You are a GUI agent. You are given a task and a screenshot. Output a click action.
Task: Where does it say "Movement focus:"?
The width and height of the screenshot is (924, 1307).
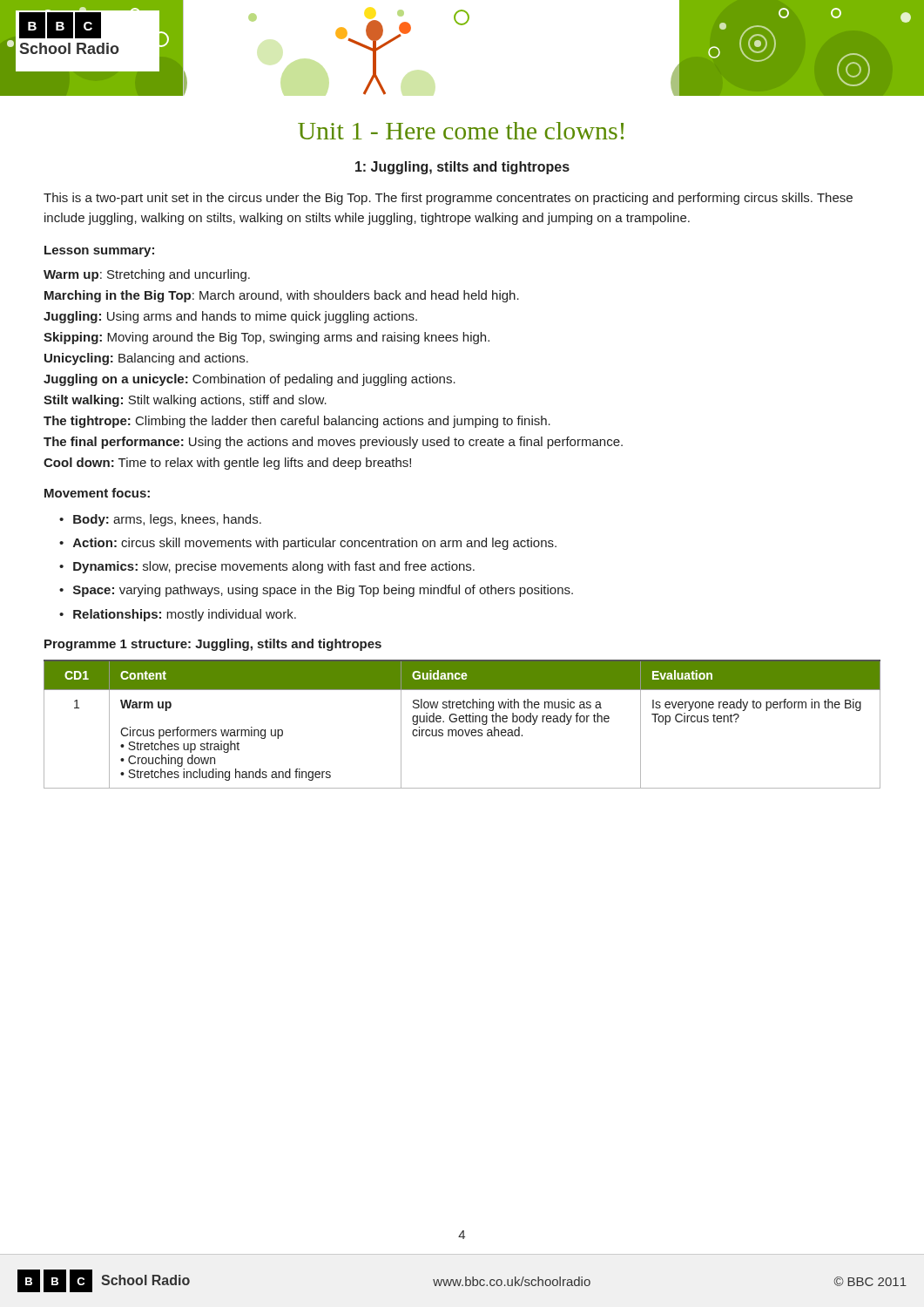pyautogui.click(x=97, y=492)
